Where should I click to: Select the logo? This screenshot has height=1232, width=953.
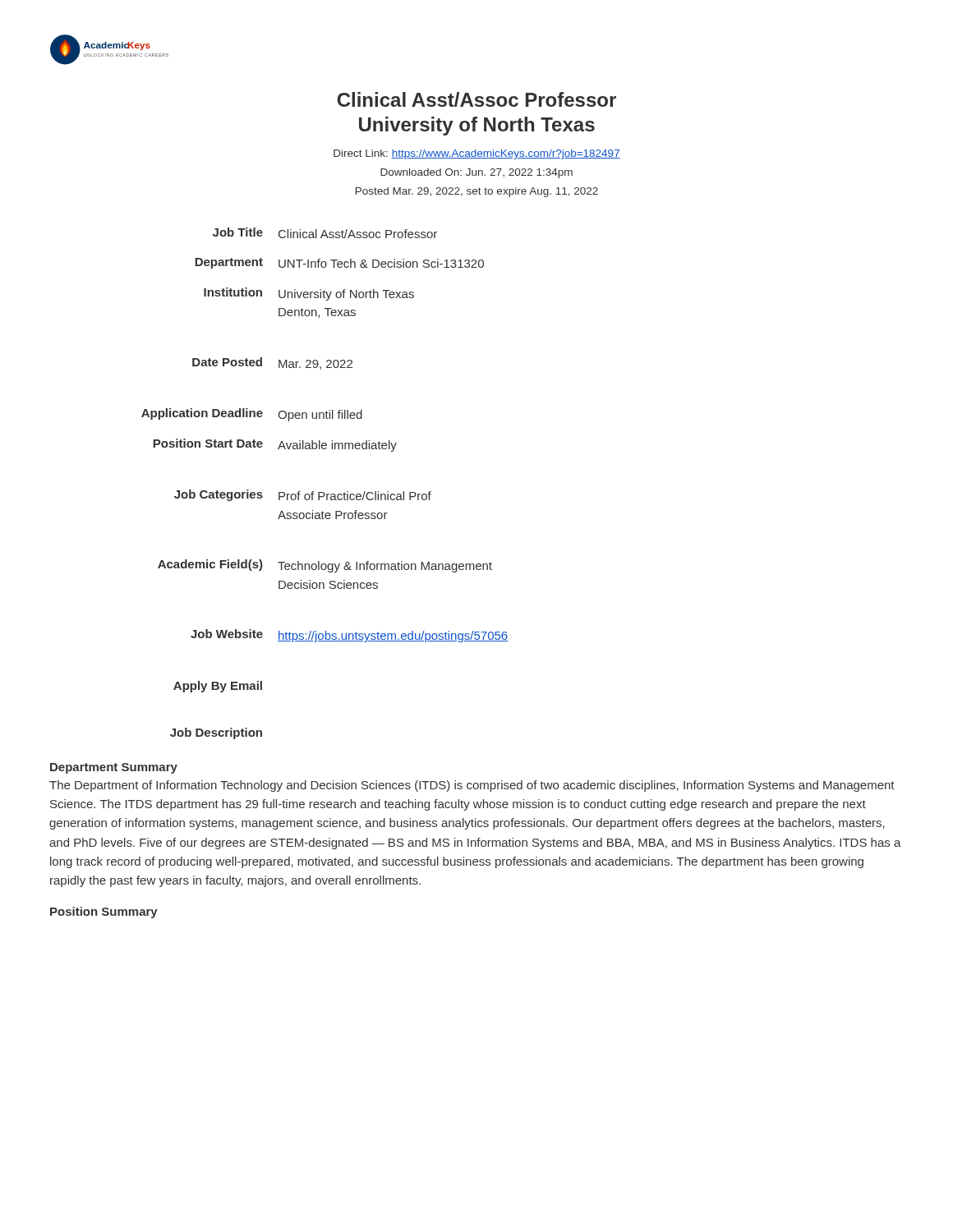tap(476, 49)
